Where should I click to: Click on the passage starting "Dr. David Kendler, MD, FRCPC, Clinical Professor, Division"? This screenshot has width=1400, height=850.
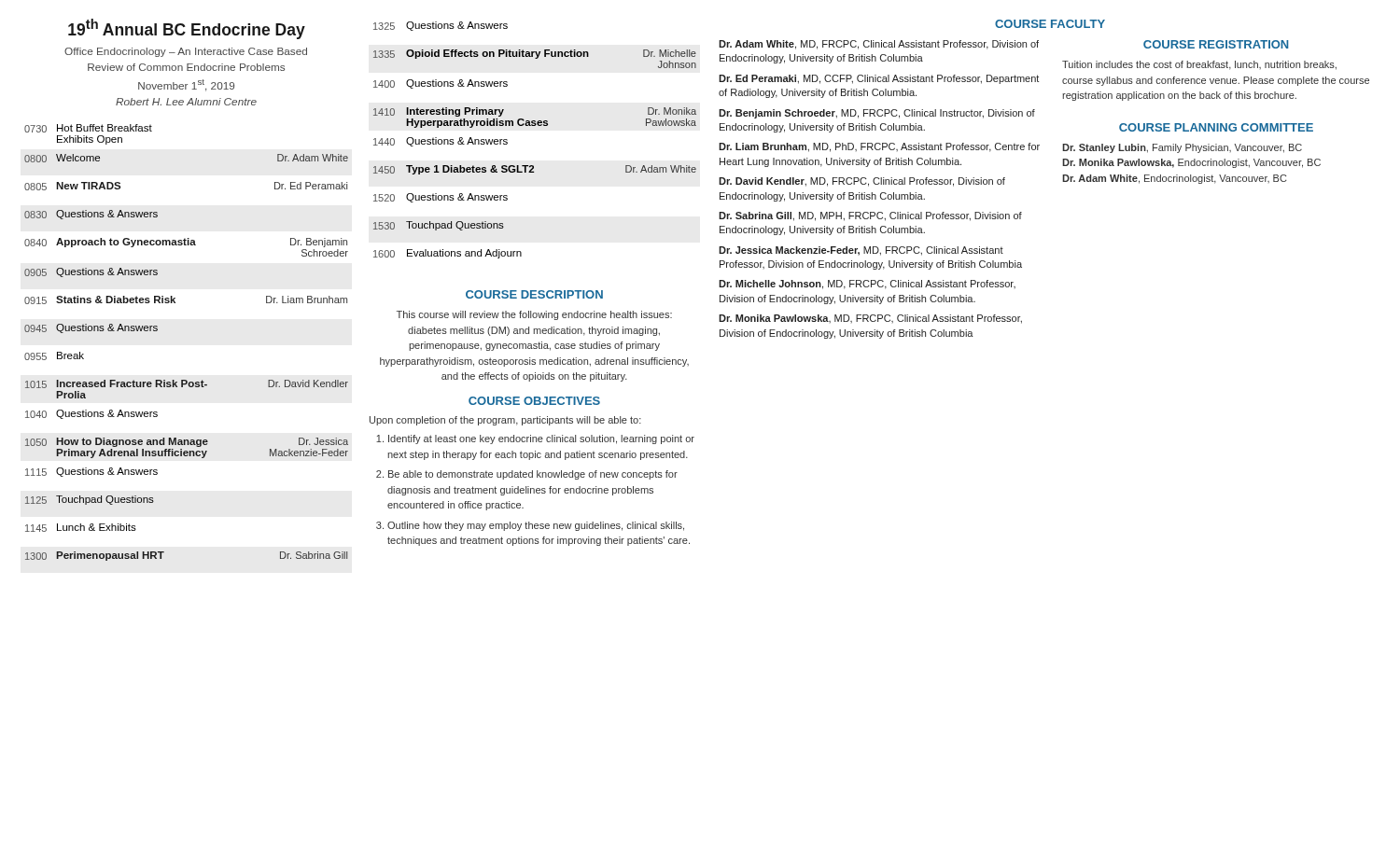(862, 188)
